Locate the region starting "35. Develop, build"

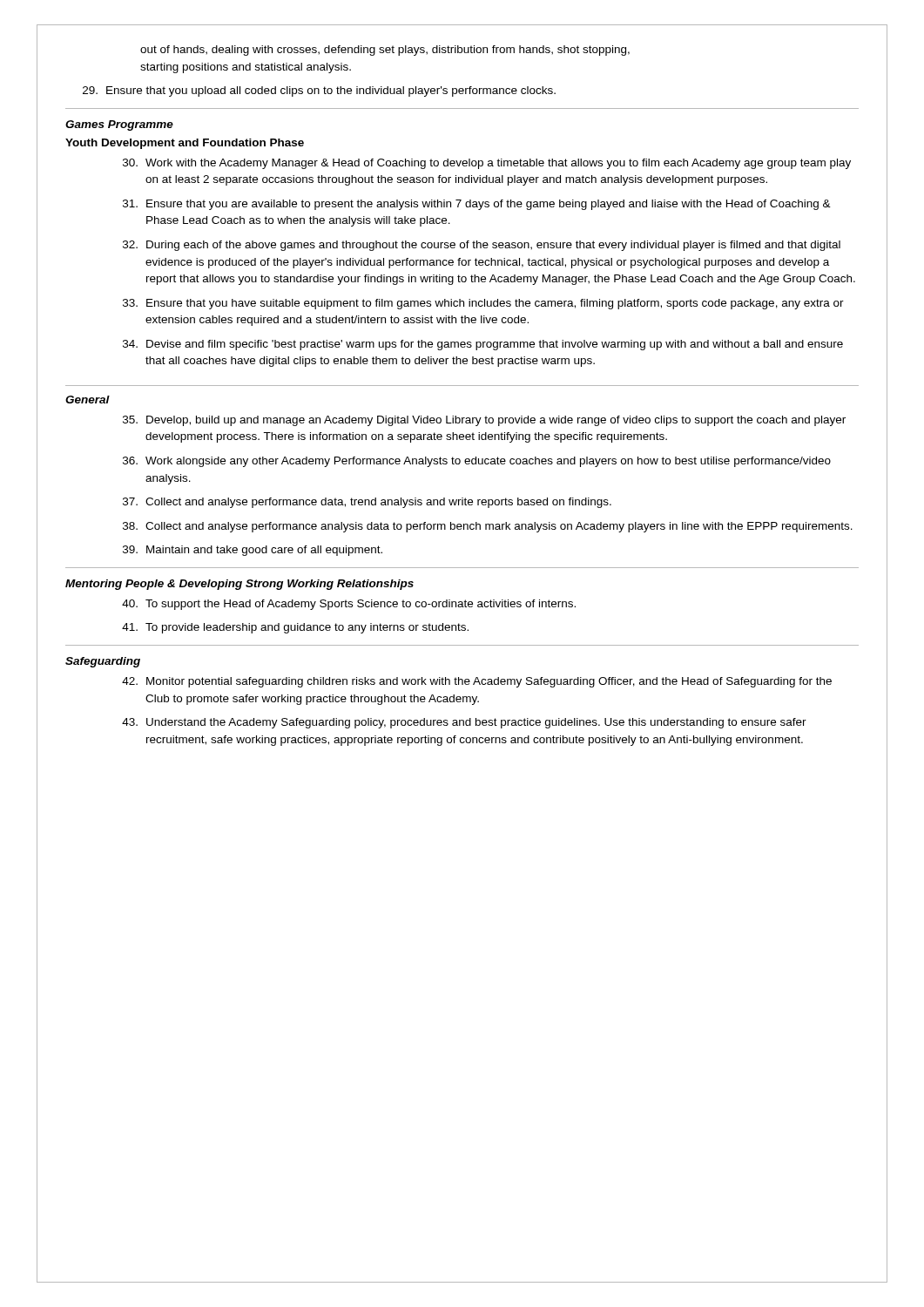[x=482, y=428]
